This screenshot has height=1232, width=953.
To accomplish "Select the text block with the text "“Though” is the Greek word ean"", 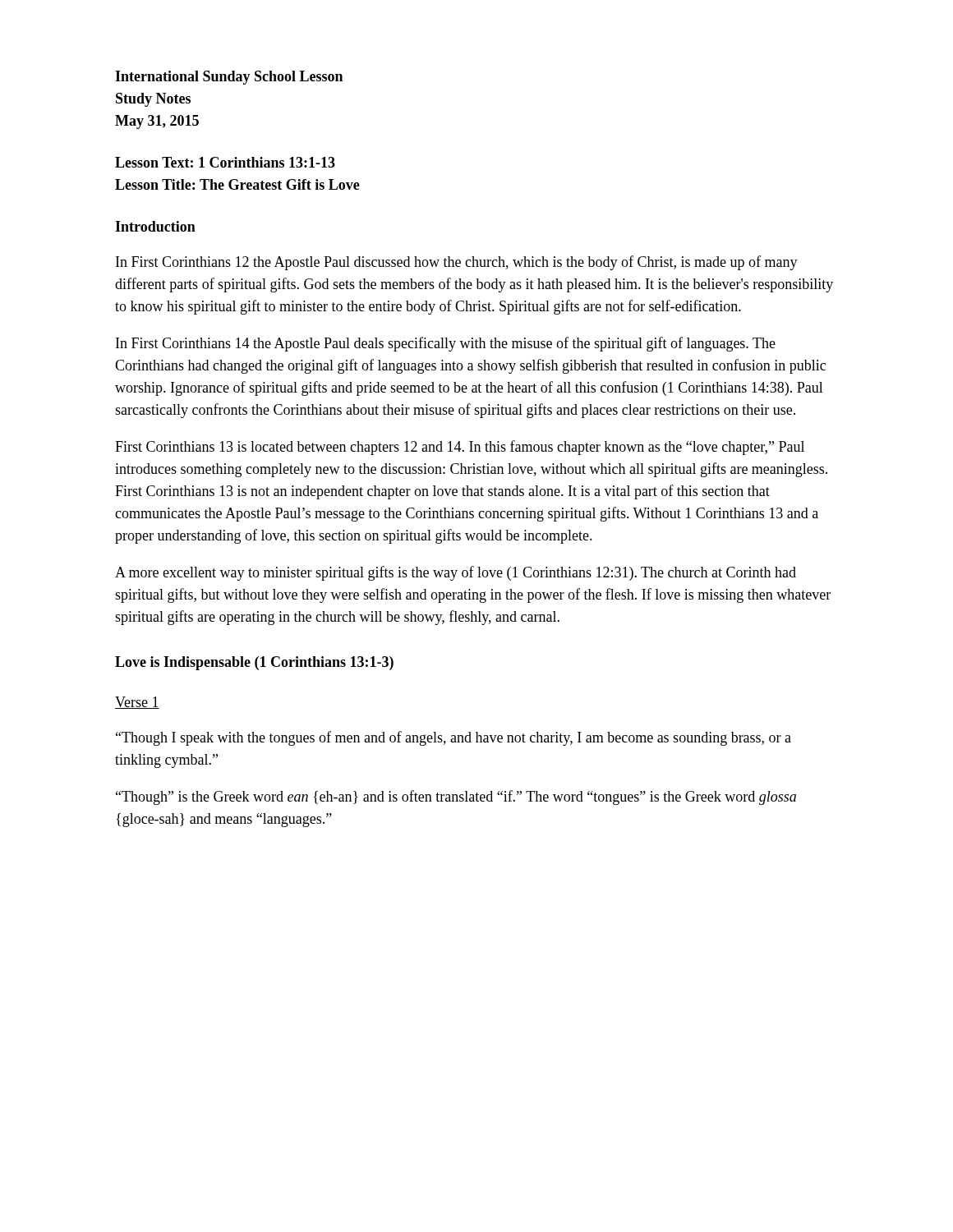I will (476, 808).
